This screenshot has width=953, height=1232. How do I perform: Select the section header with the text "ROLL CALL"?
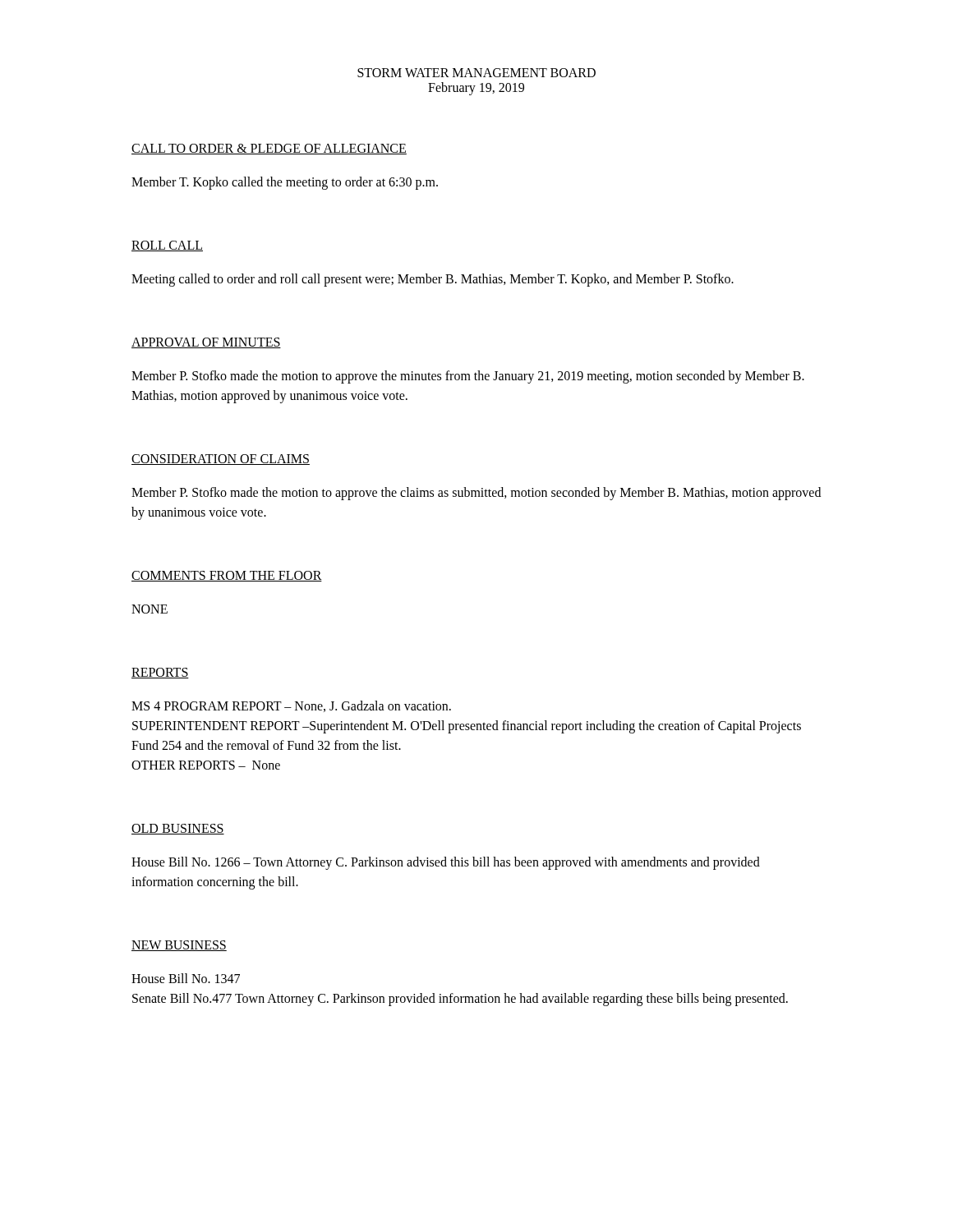[167, 246]
